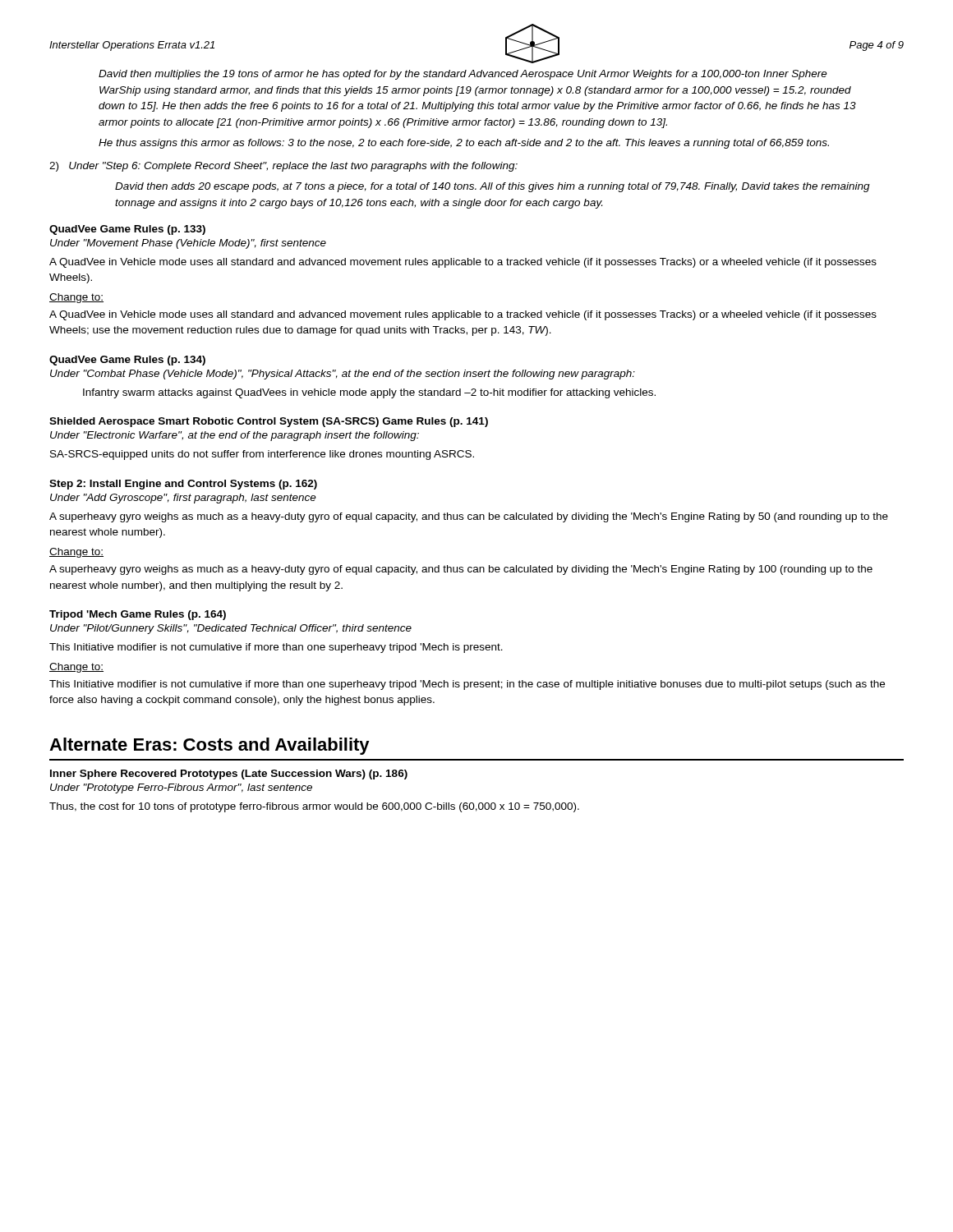Locate the block starting "QuadVee Game Rules (p. 134)"
953x1232 pixels.
pos(128,359)
